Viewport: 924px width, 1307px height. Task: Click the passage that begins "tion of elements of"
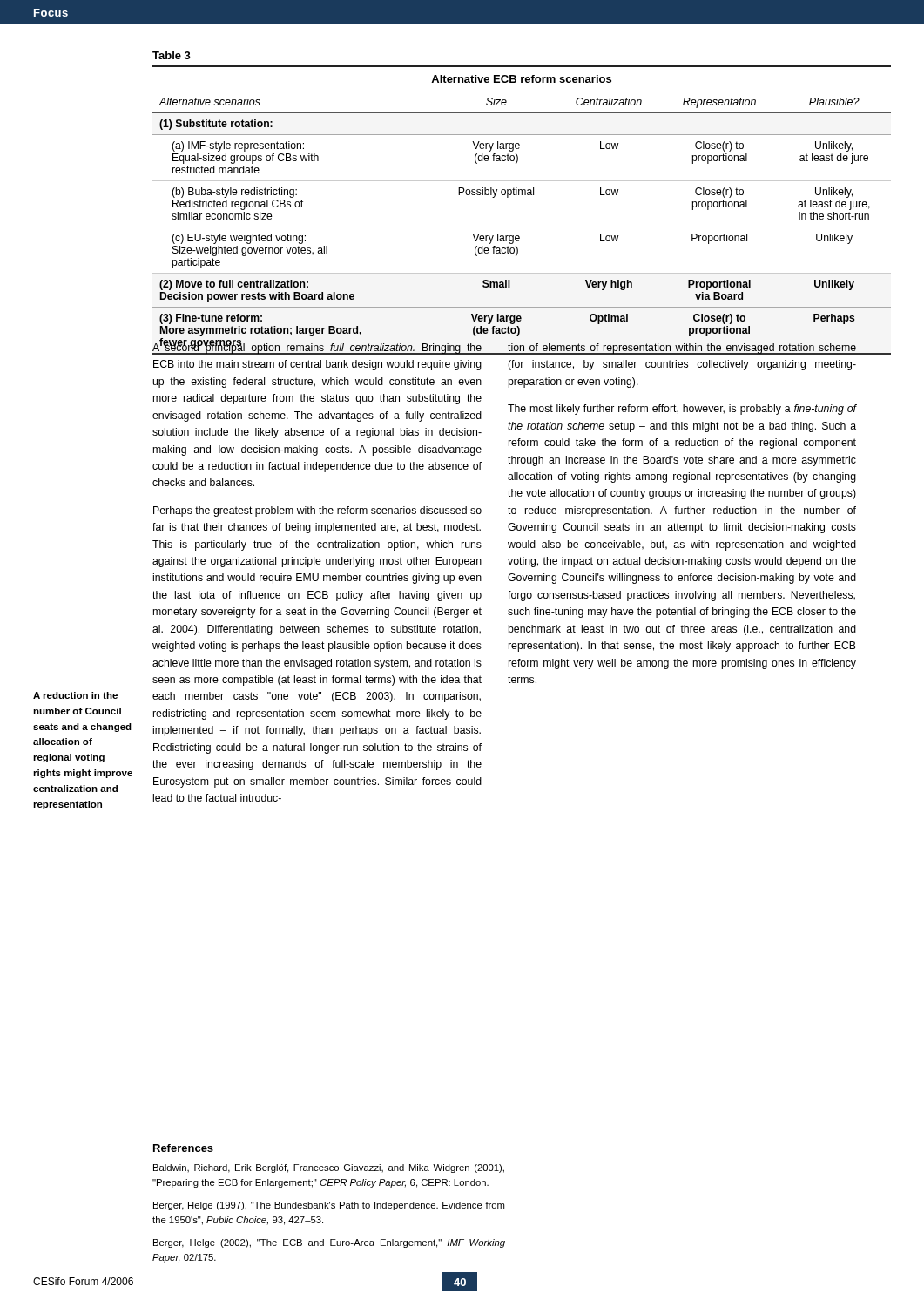(x=682, y=514)
